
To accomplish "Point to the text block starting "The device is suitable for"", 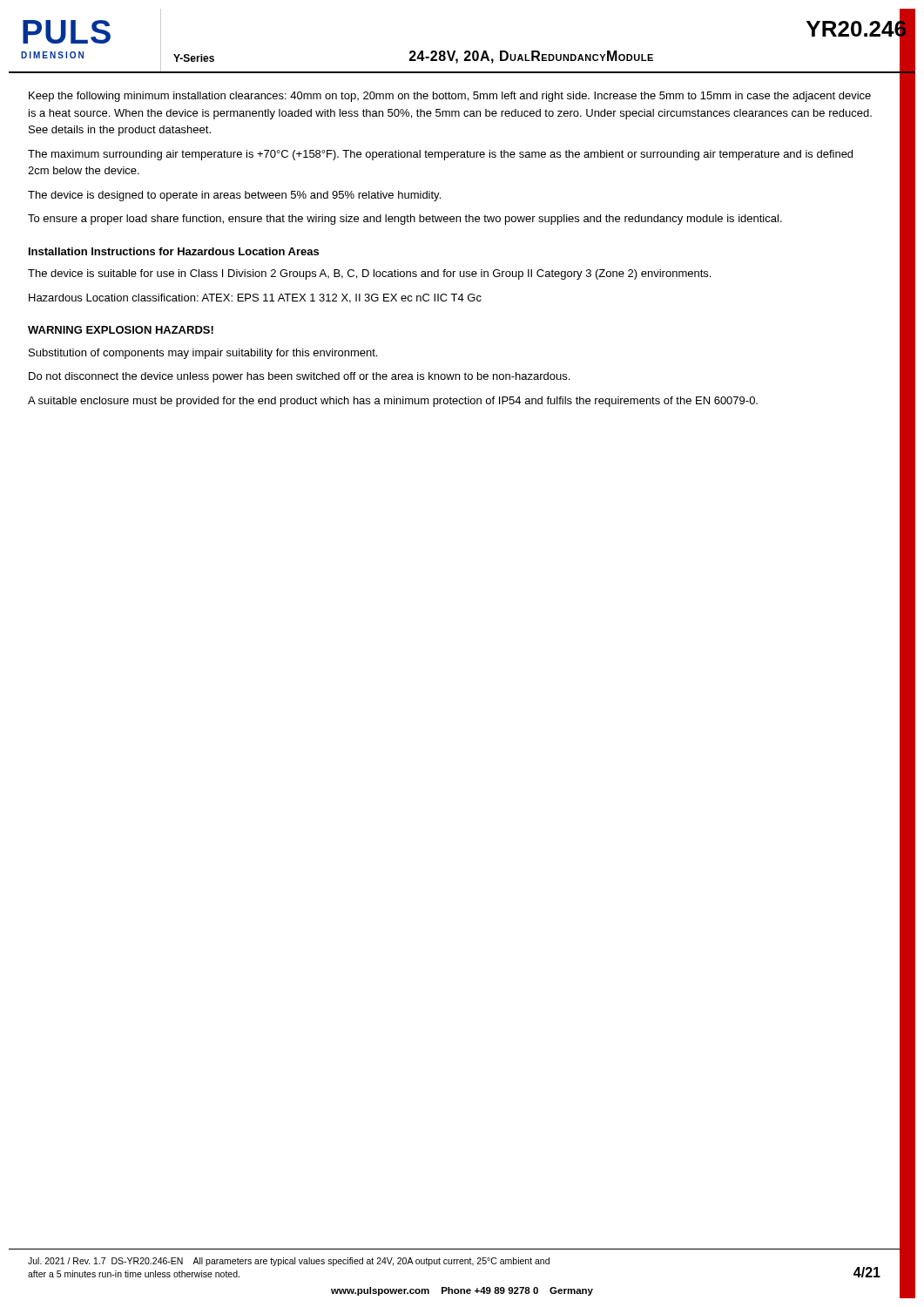I will point(370,273).
